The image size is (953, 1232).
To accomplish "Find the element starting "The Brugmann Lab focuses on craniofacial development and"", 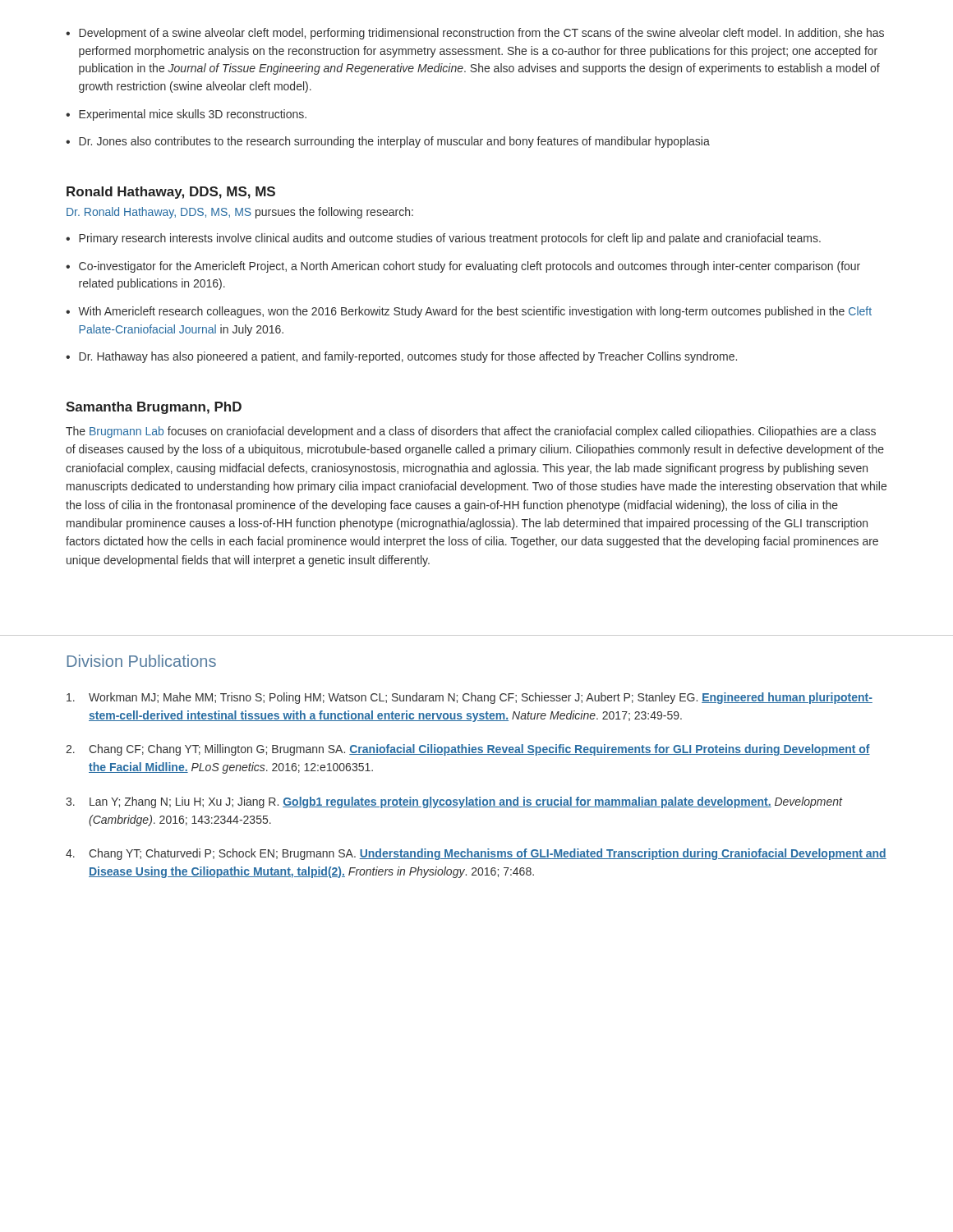I will pyautogui.click(x=476, y=496).
